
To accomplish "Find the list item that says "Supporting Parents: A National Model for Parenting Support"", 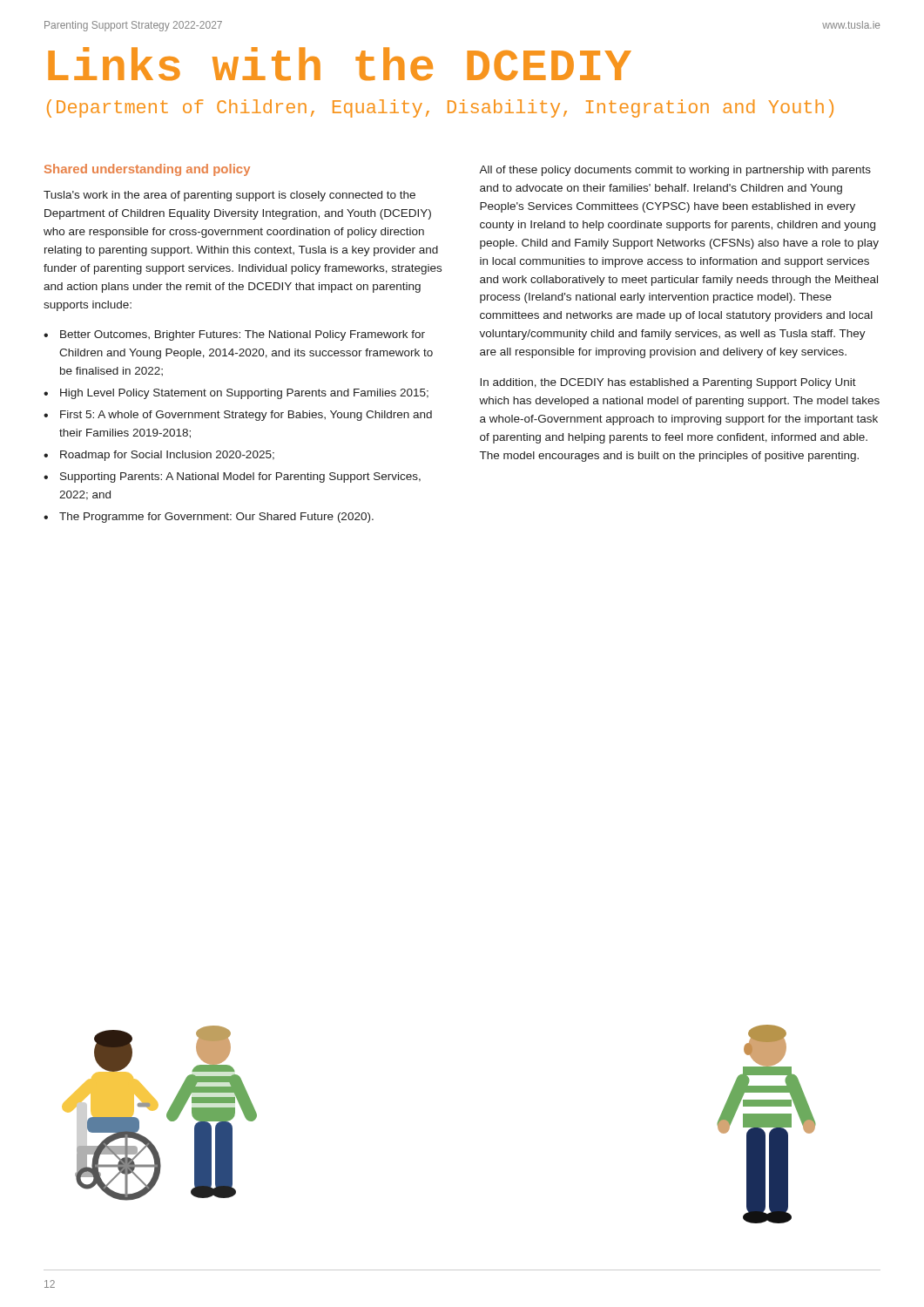I will point(240,485).
